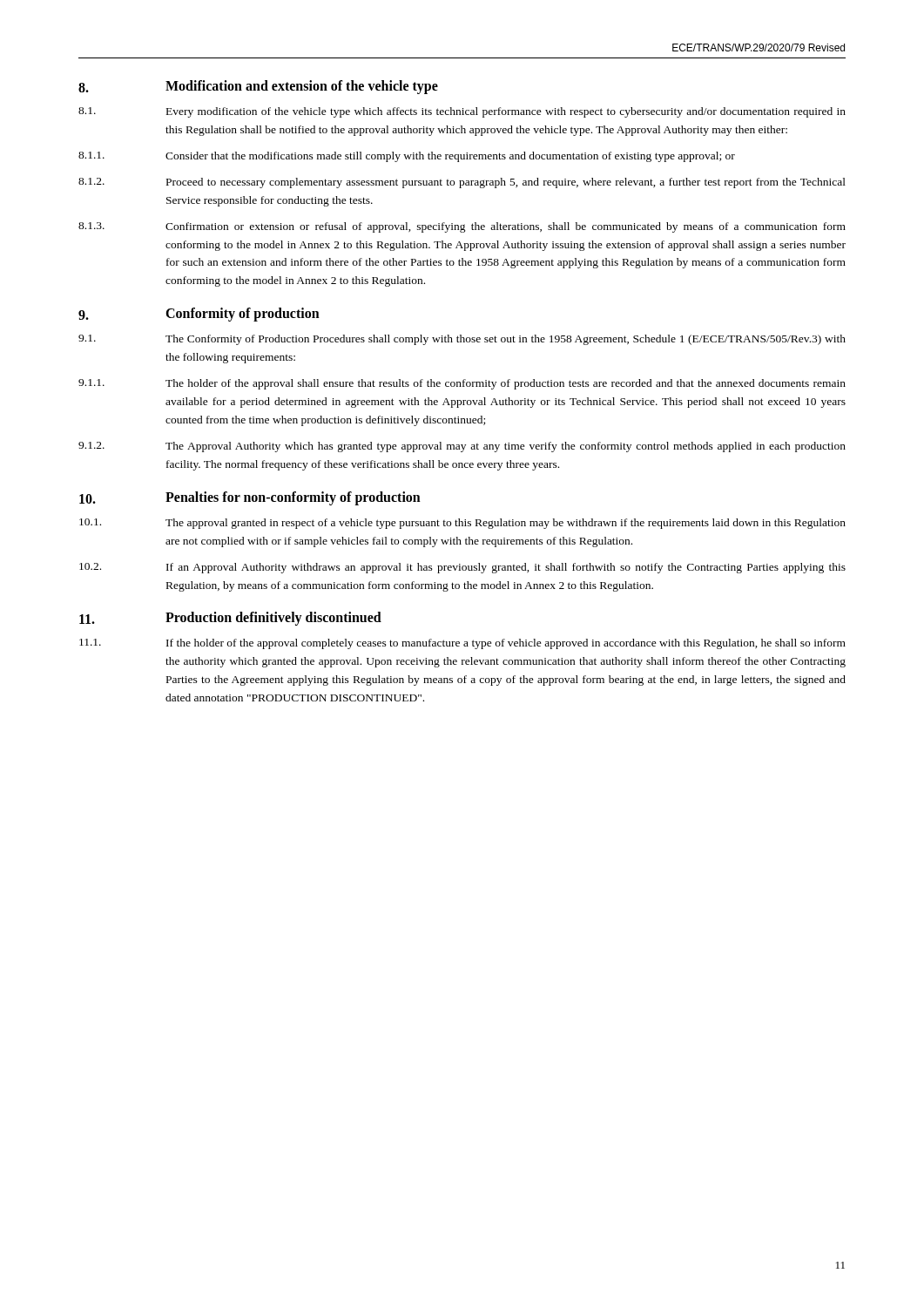Point to "9. Conformity of production"

(199, 315)
